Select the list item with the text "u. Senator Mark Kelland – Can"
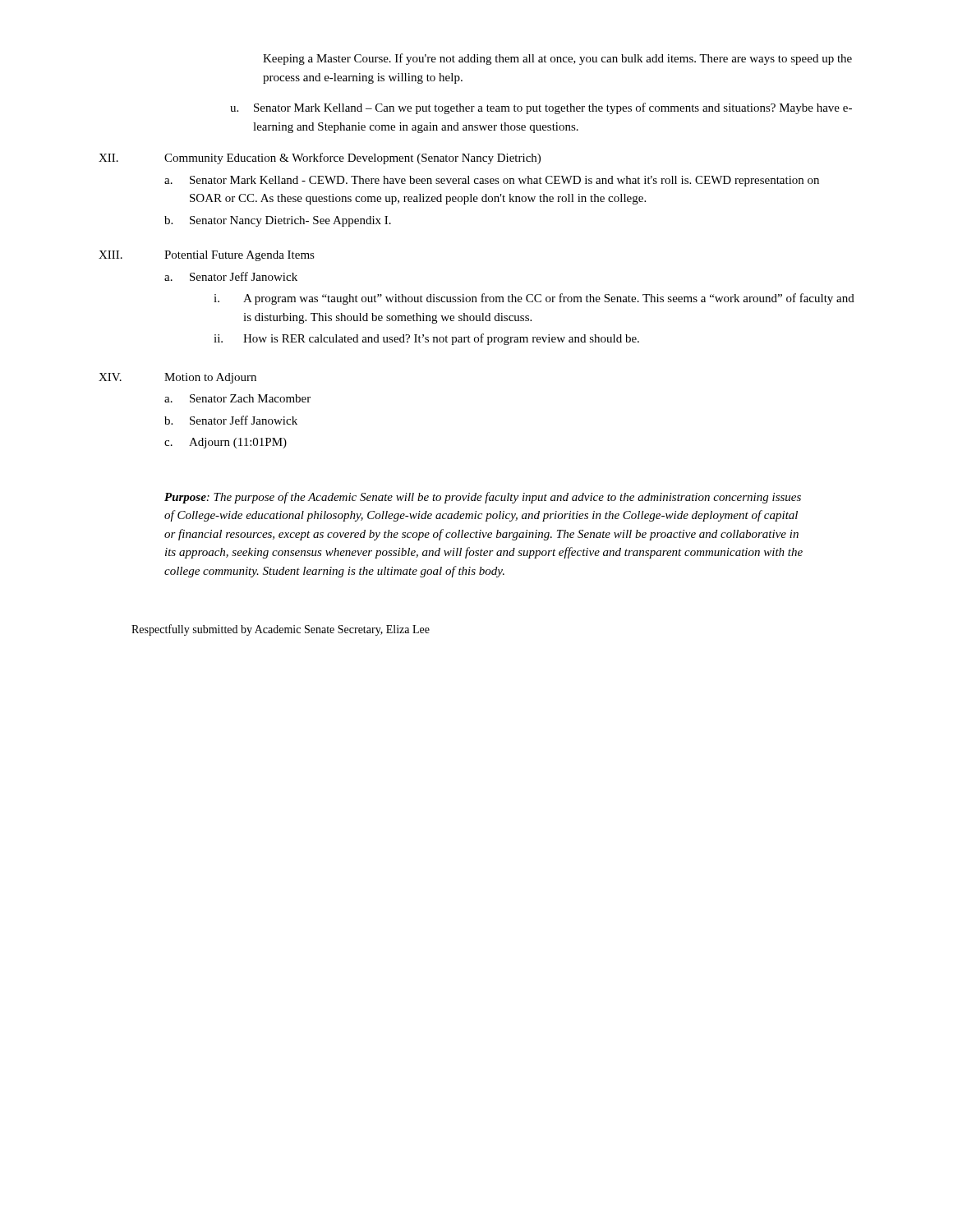 coord(542,117)
